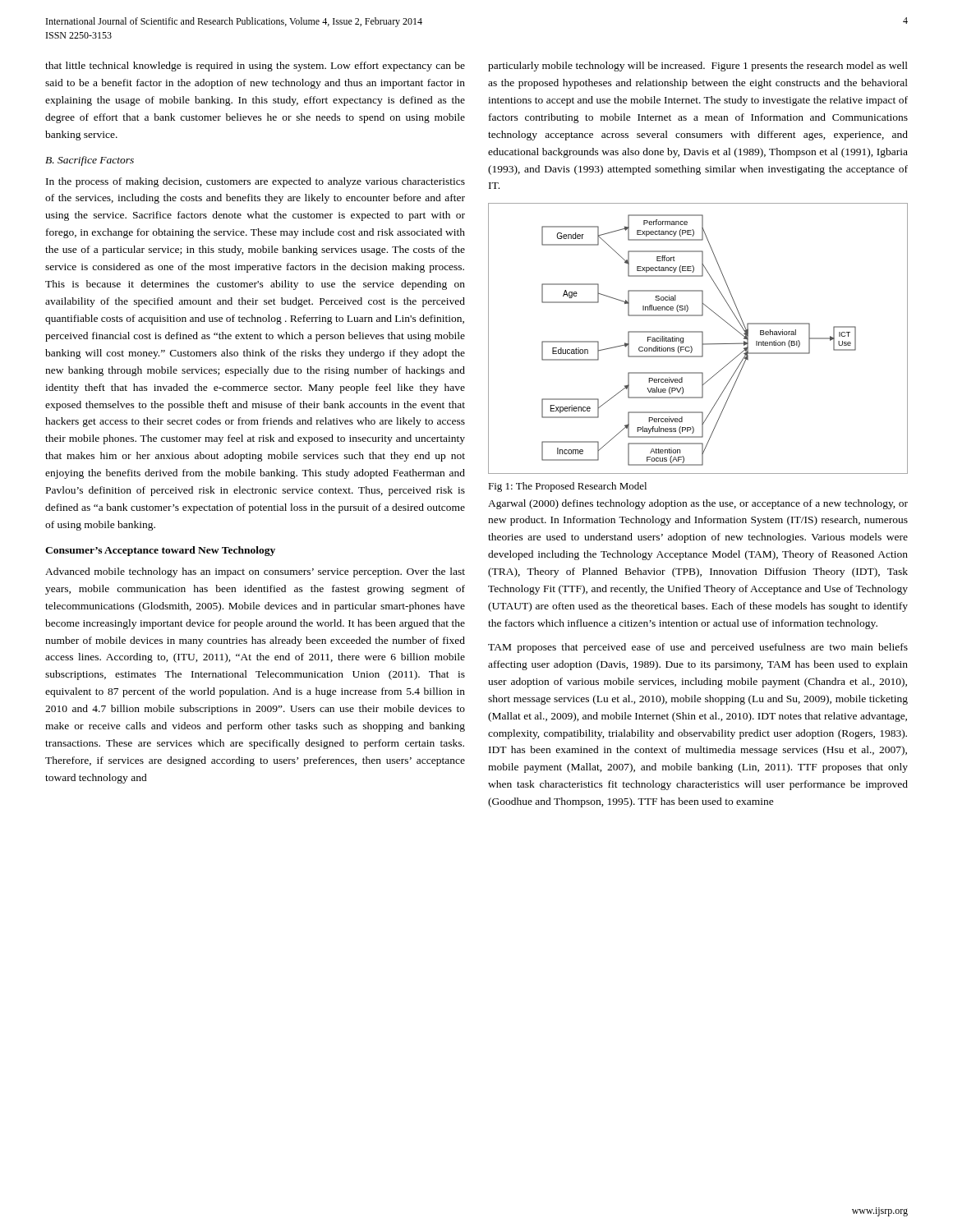Select the section header containing "Consumer’s Acceptance toward New Technology"

click(255, 551)
